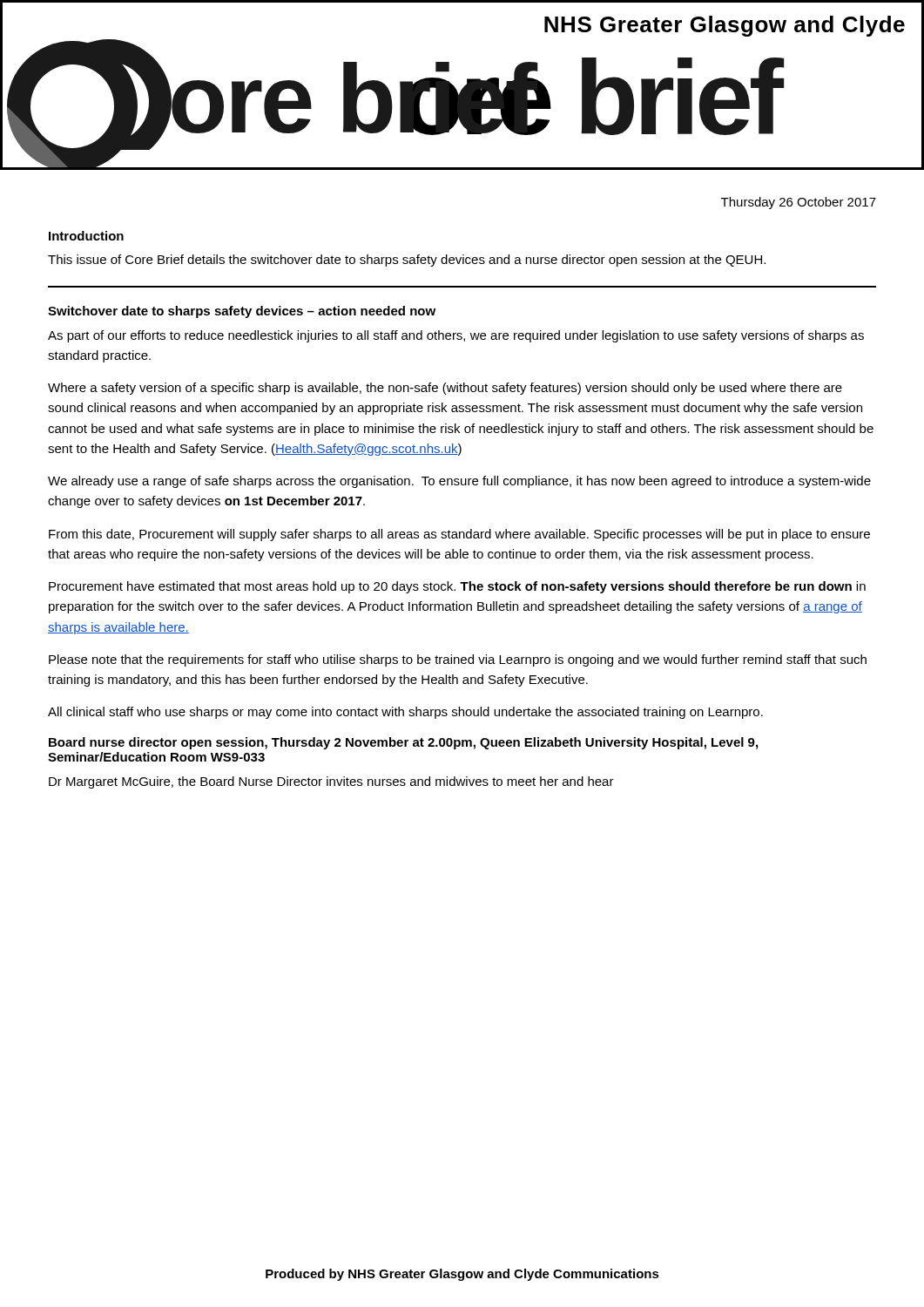
Task: Select the text starting "All clinical staff who use"
Action: pyautogui.click(x=406, y=712)
